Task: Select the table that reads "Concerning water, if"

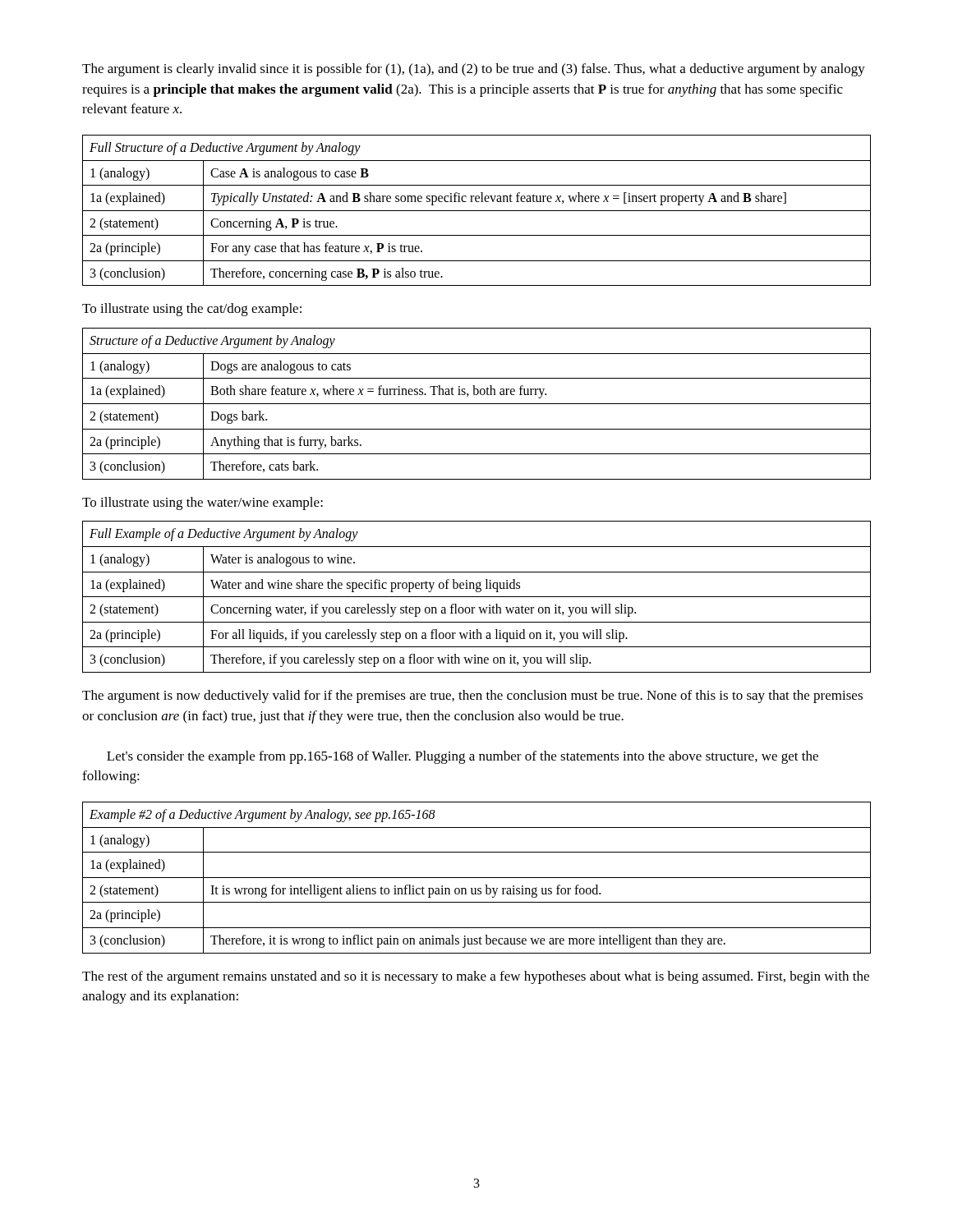Action: tap(476, 597)
